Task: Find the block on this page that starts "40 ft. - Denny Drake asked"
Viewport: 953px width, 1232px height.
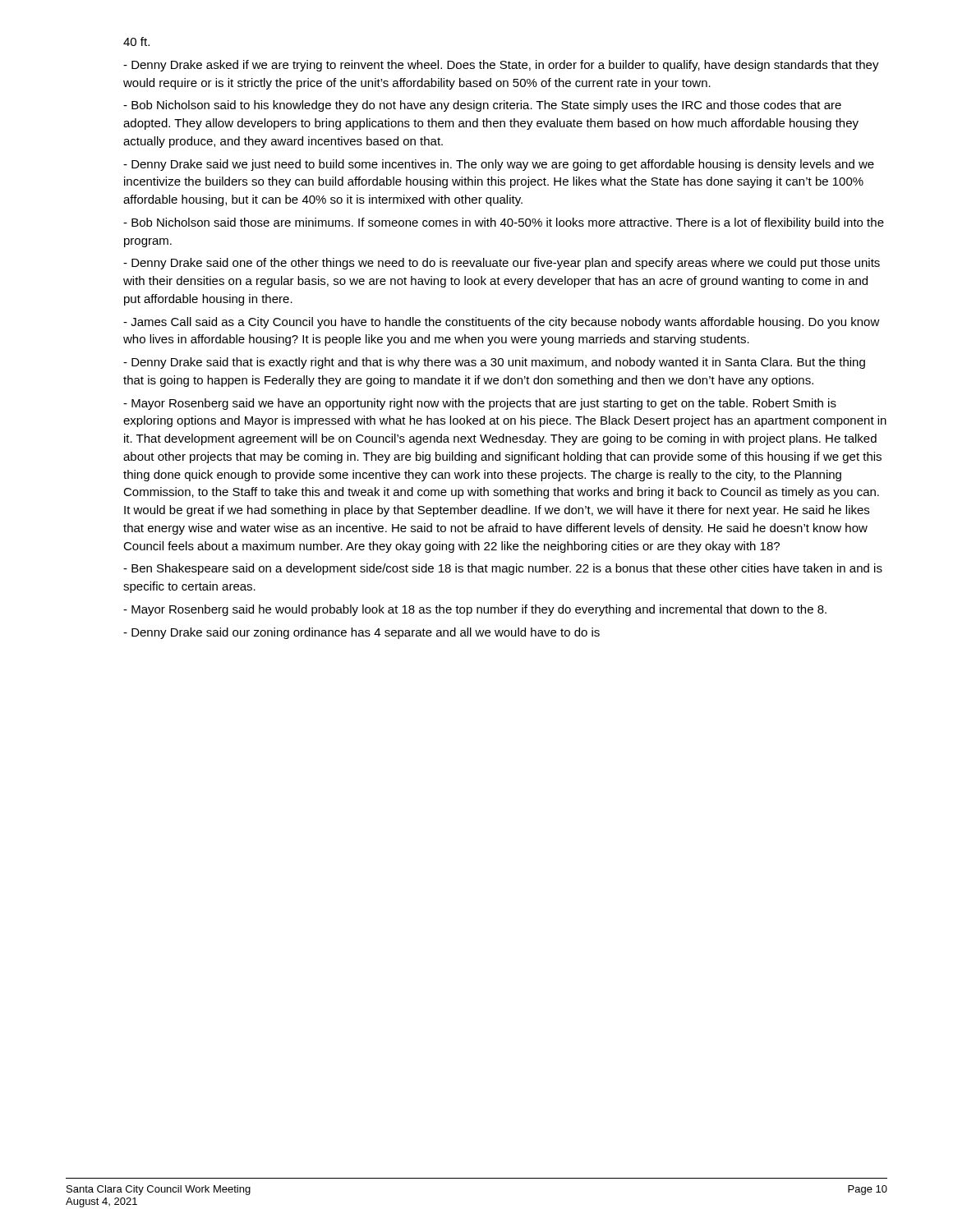Action: (505, 337)
